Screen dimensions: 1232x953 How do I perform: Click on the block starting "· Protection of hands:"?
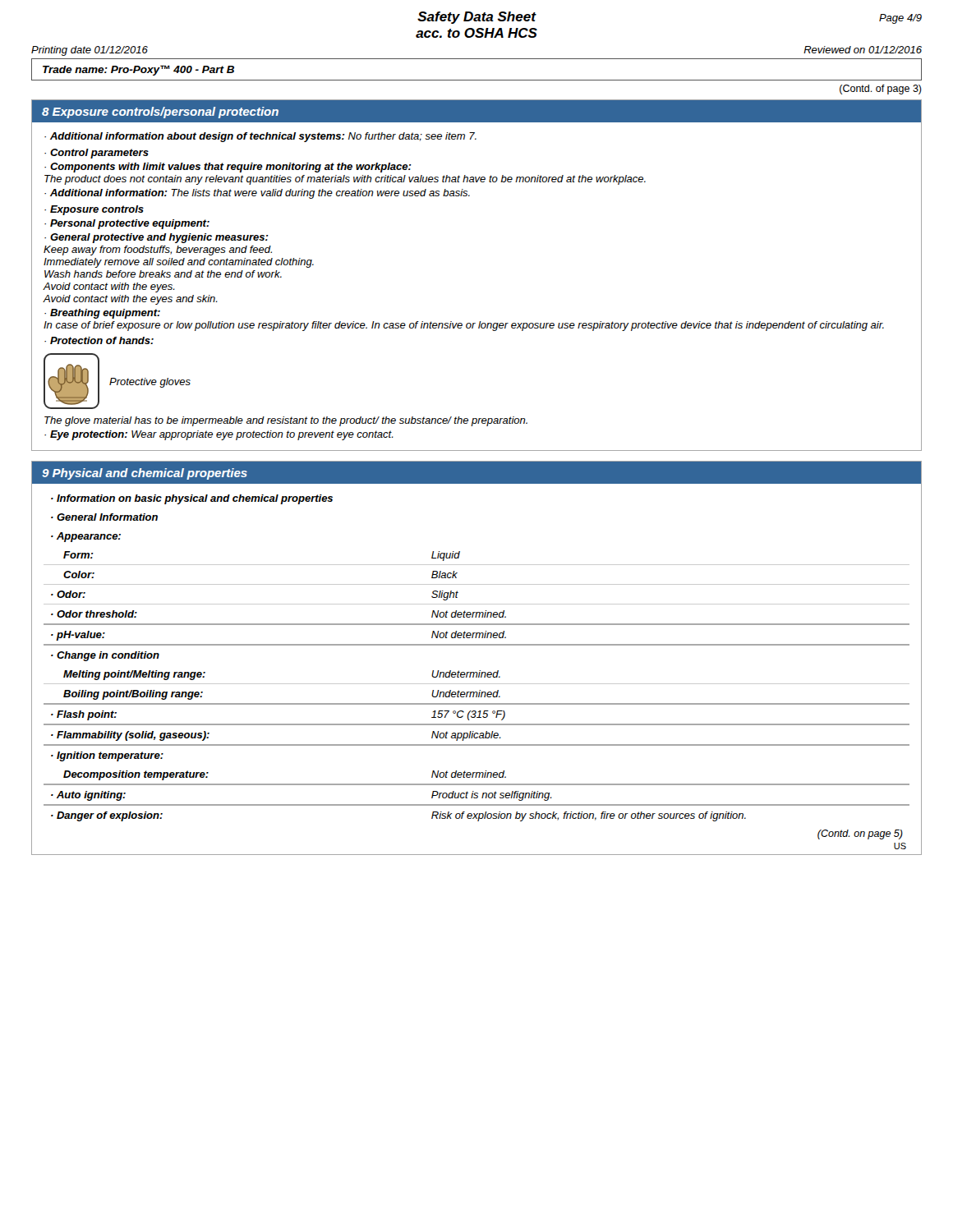point(99,340)
